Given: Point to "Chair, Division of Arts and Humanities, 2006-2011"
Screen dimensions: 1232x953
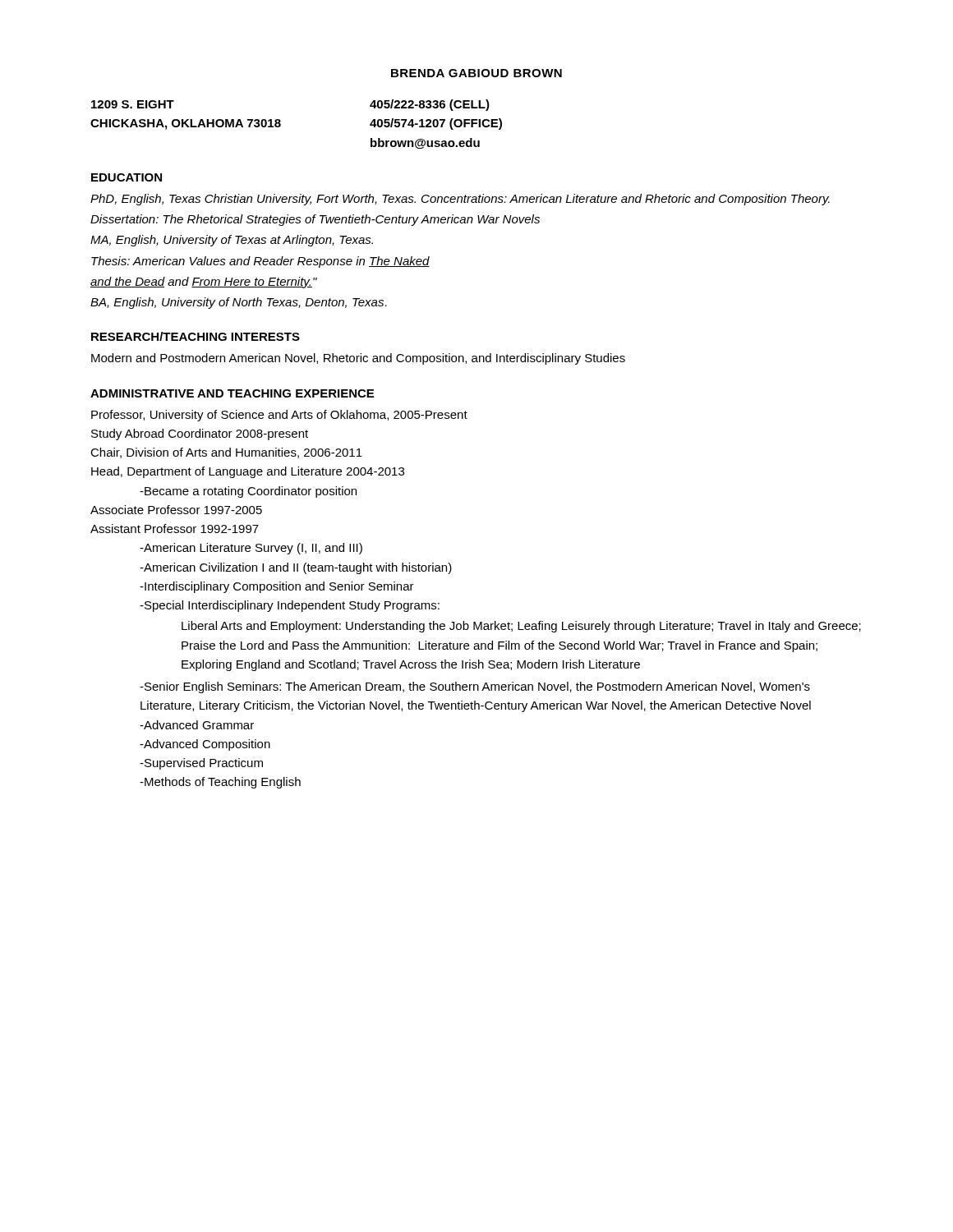Looking at the screenshot, I should (226, 452).
